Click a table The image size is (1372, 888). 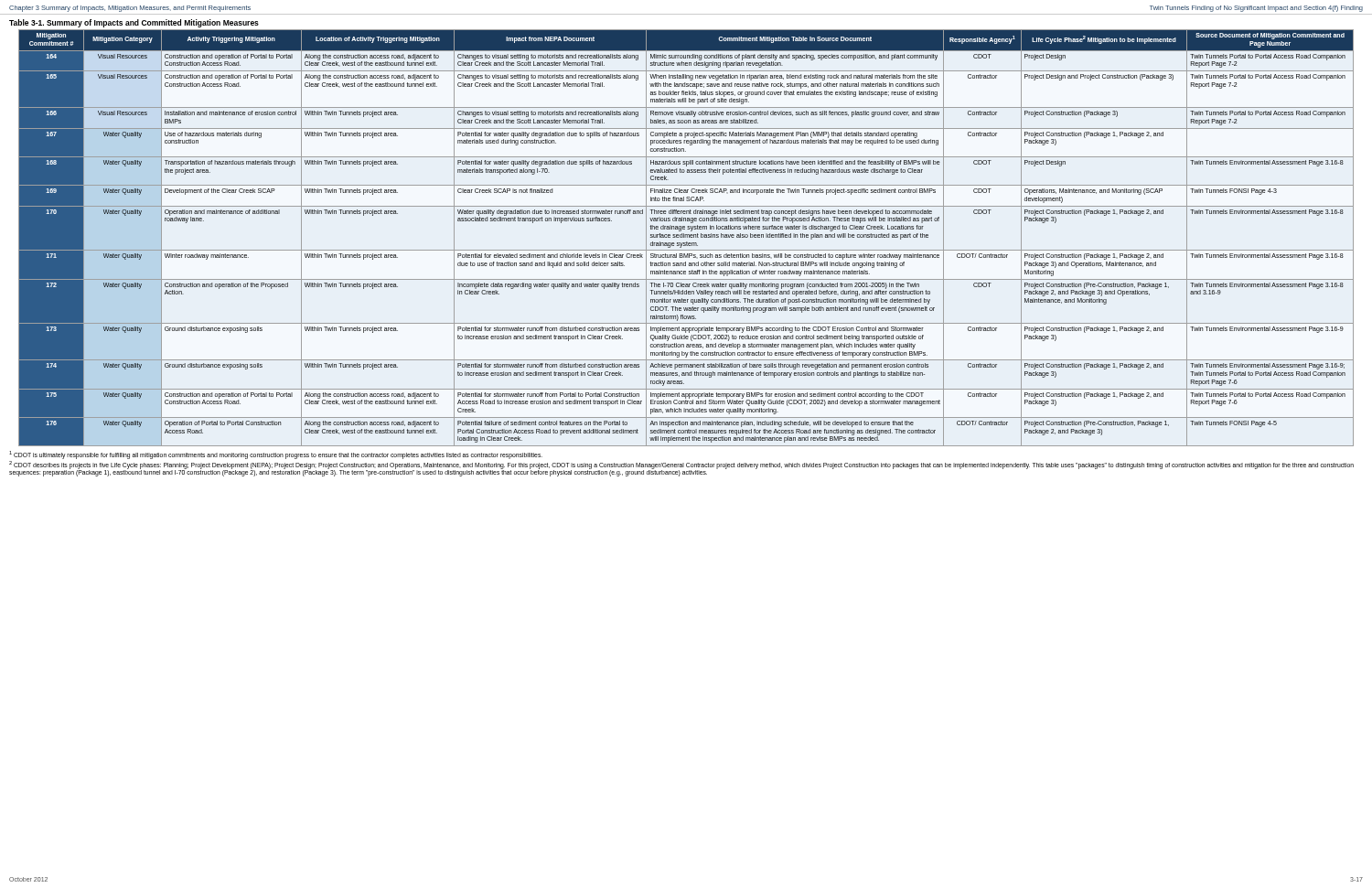coord(686,238)
